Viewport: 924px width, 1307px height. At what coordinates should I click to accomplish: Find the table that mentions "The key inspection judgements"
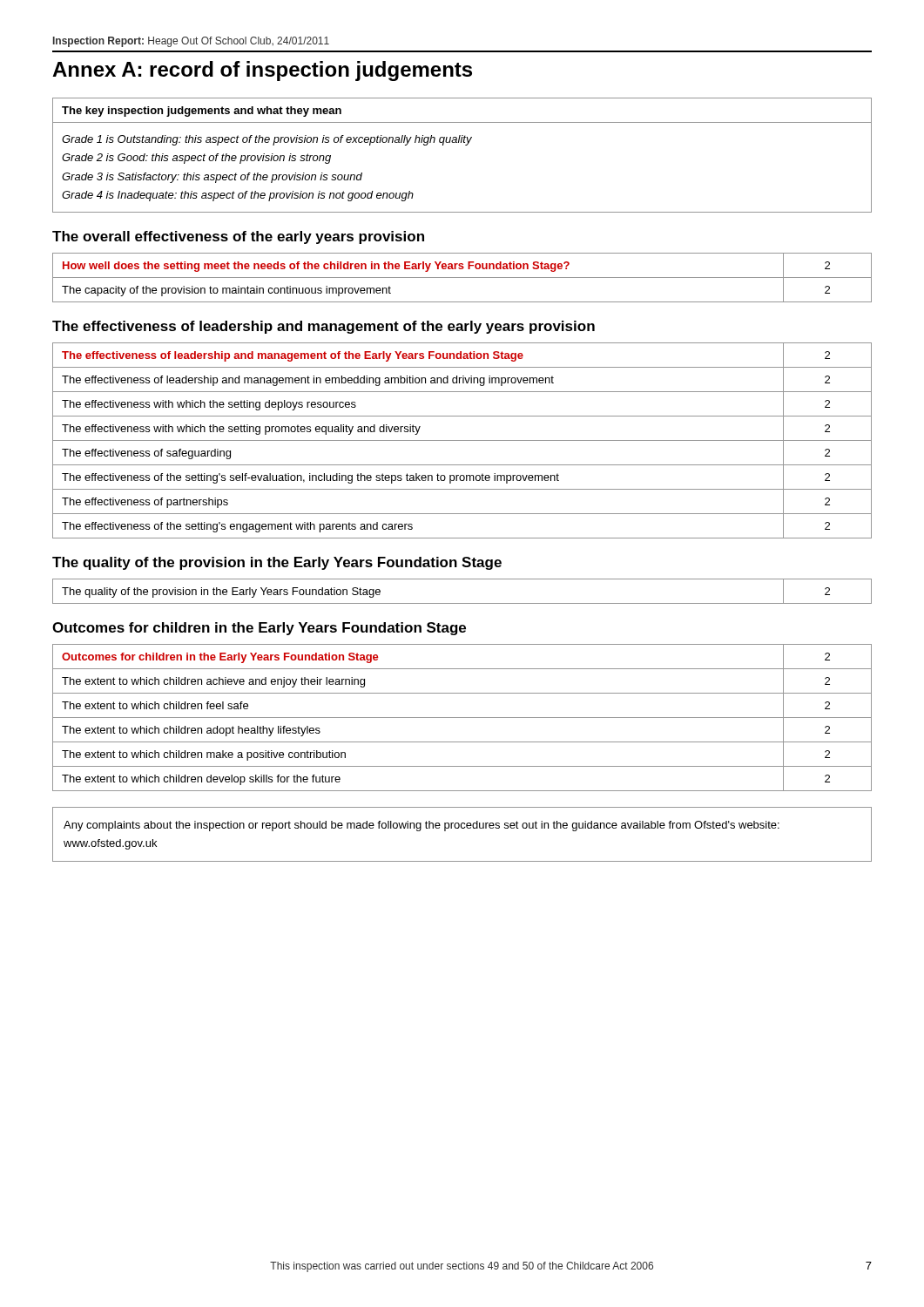click(462, 155)
